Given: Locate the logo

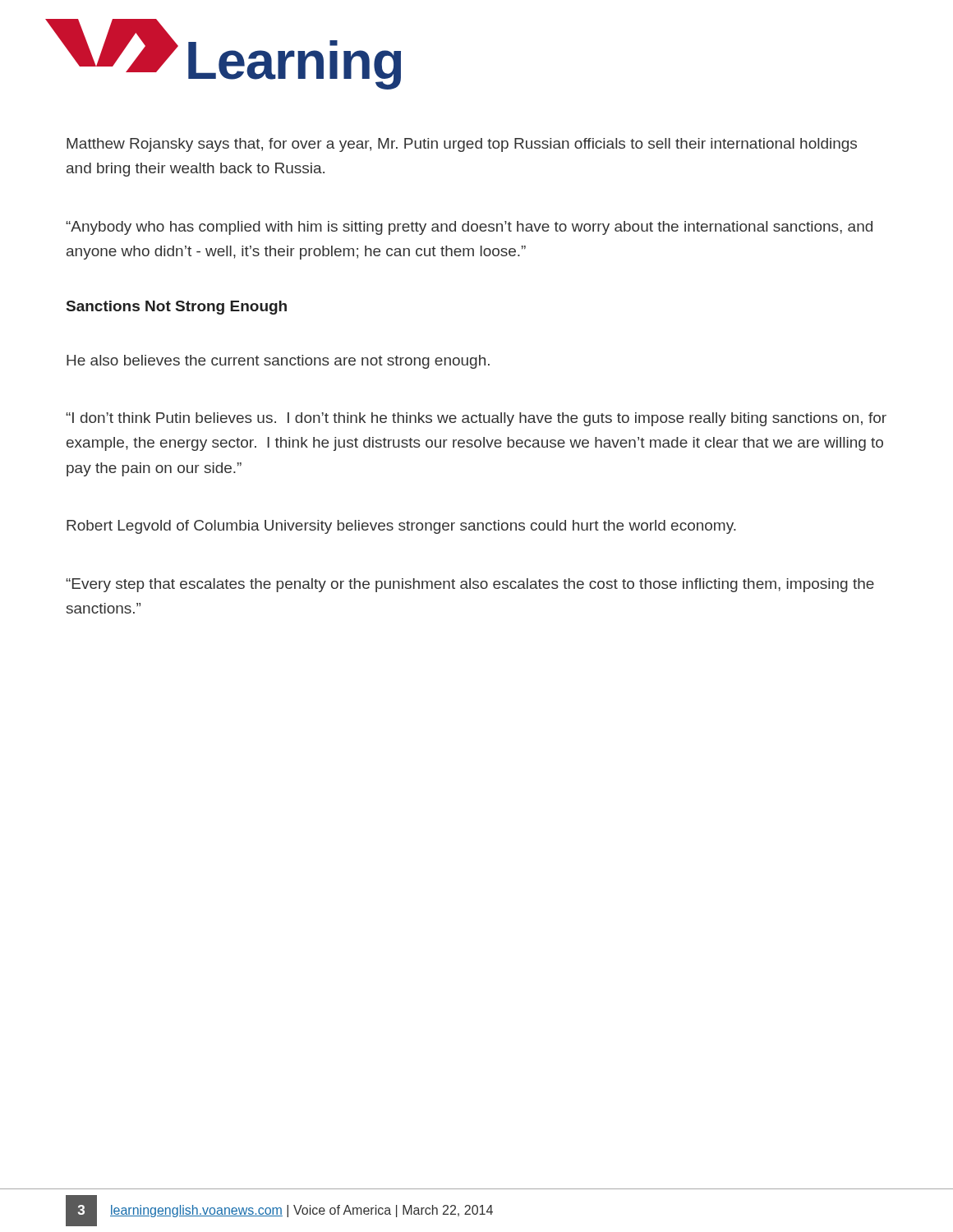Looking at the screenshot, I should pos(230,66).
